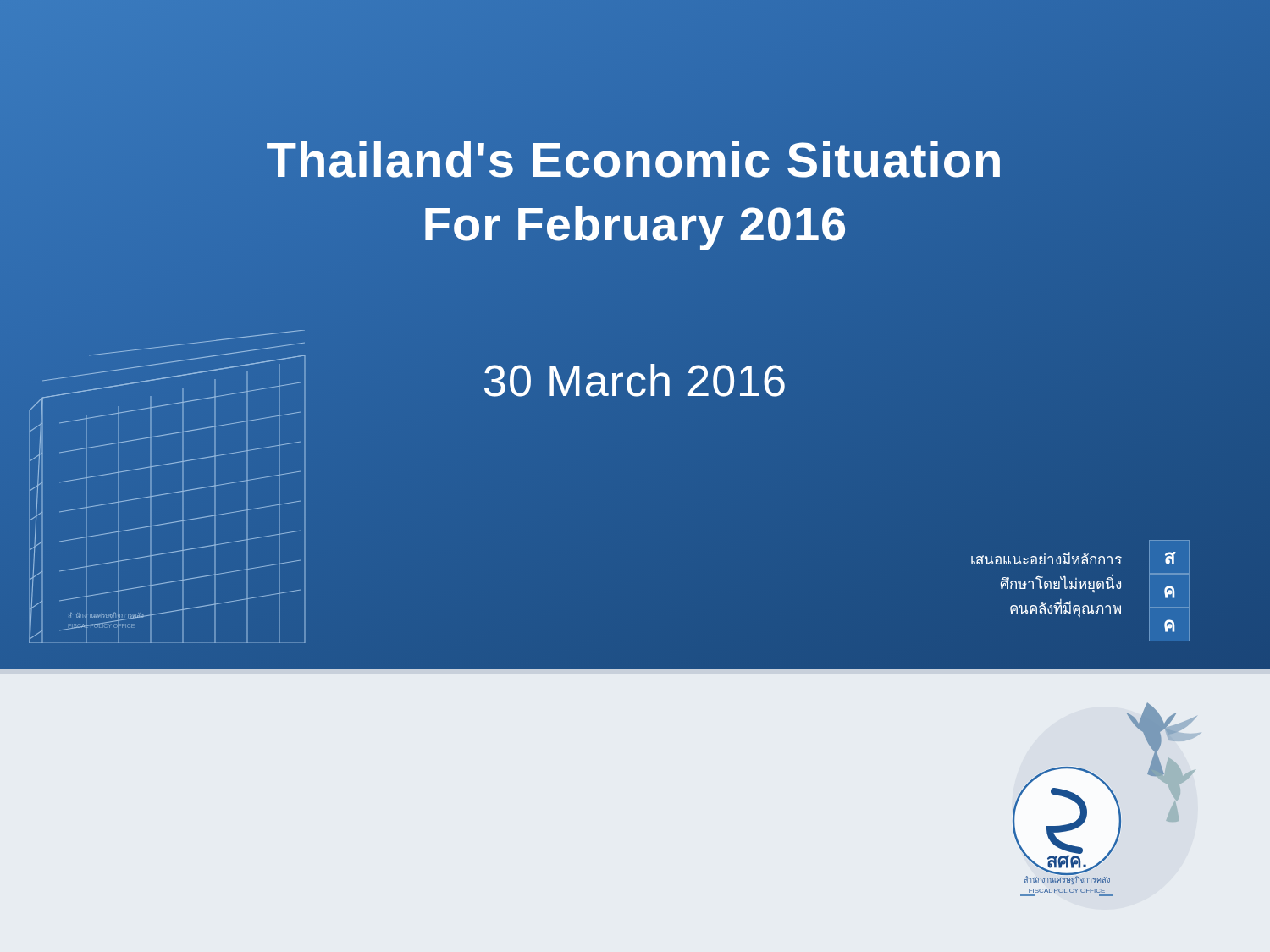Image resolution: width=1270 pixels, height=952 pixels.
Task: Locate the title that opens with "Thailand's Economic Situation For February"
Action: click(635, 191)
